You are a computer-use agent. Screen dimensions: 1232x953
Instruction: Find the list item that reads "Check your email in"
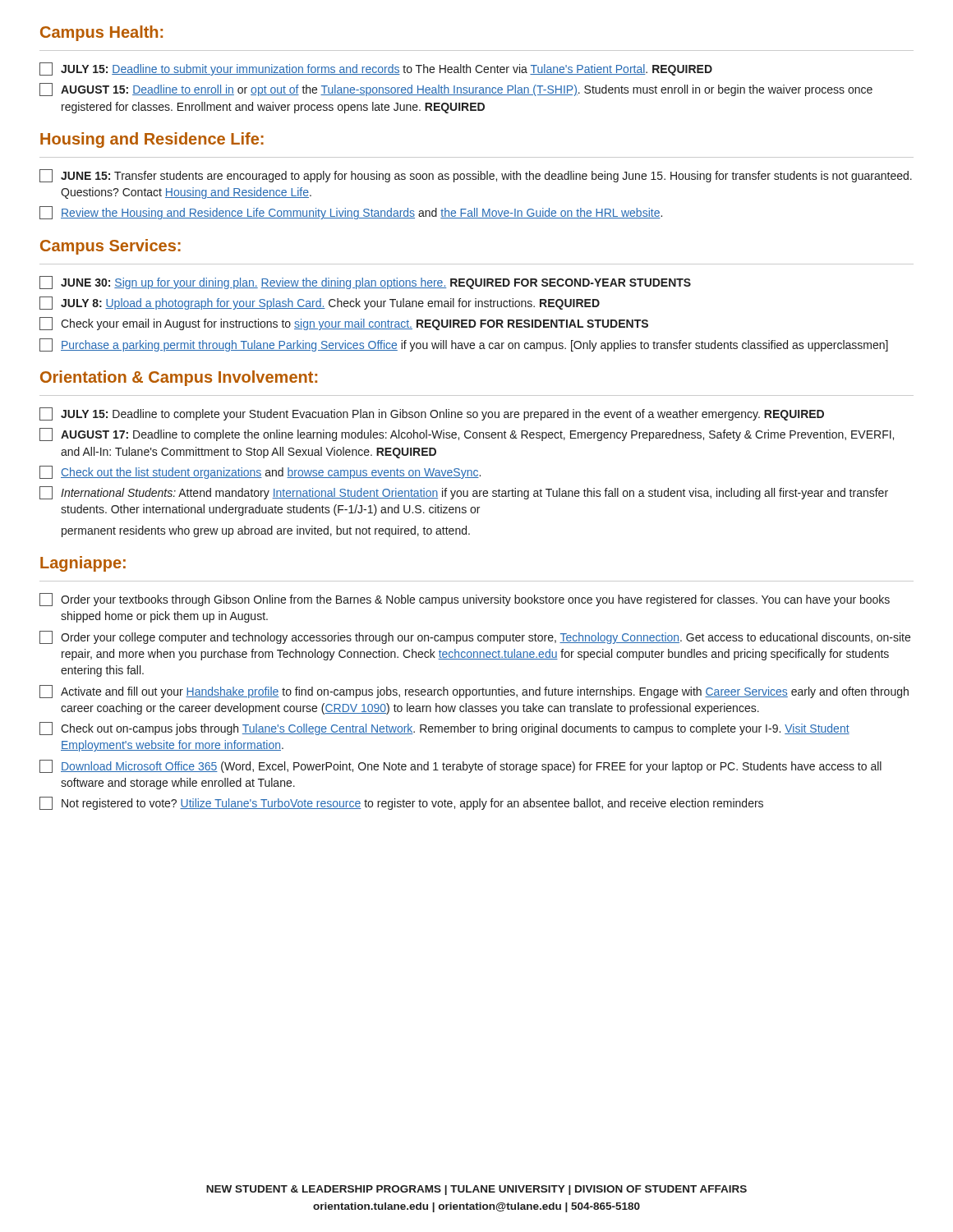click(x=476, y=324)
